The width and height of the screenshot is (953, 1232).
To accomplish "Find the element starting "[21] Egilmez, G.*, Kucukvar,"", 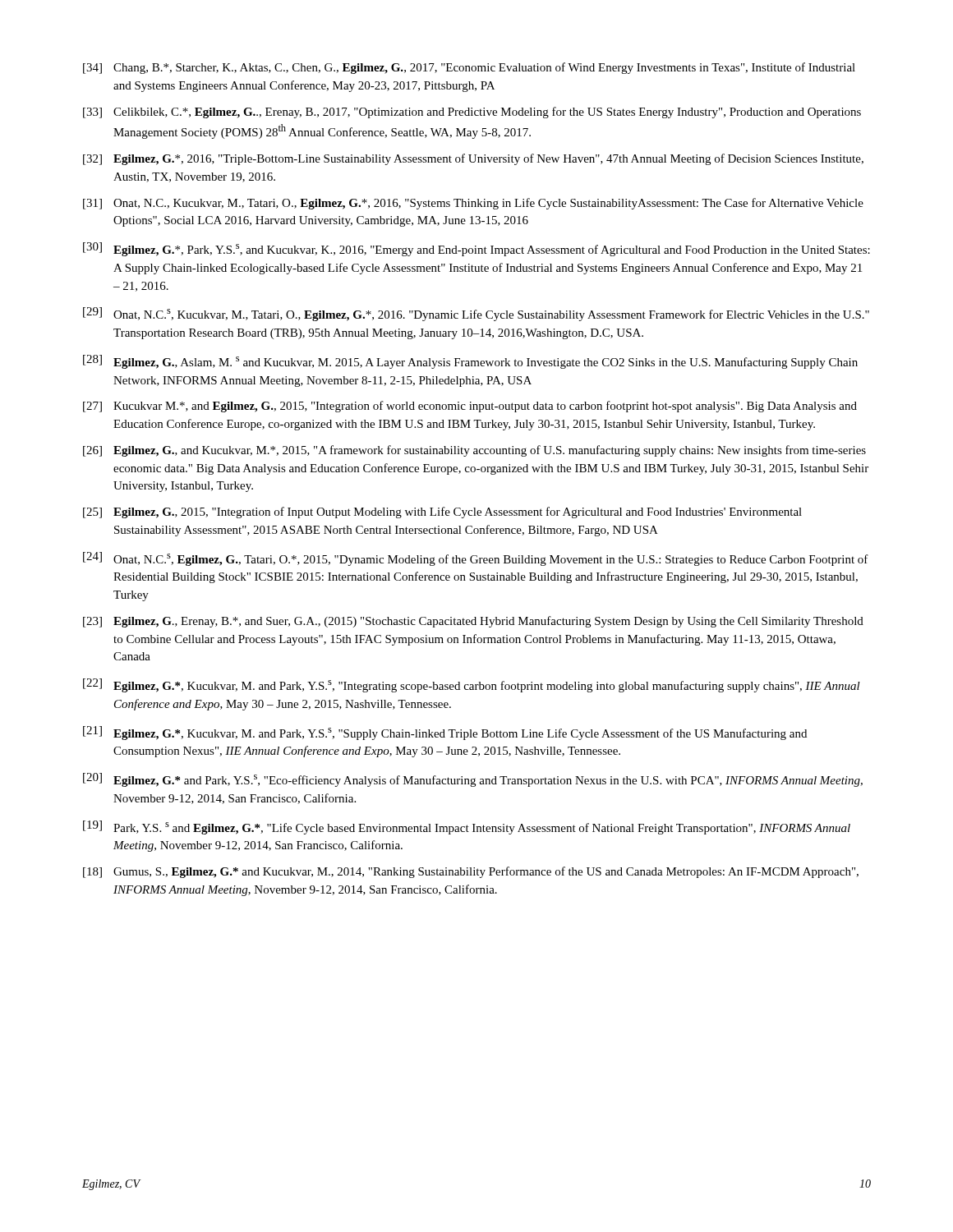I will [x=476, y=741].
